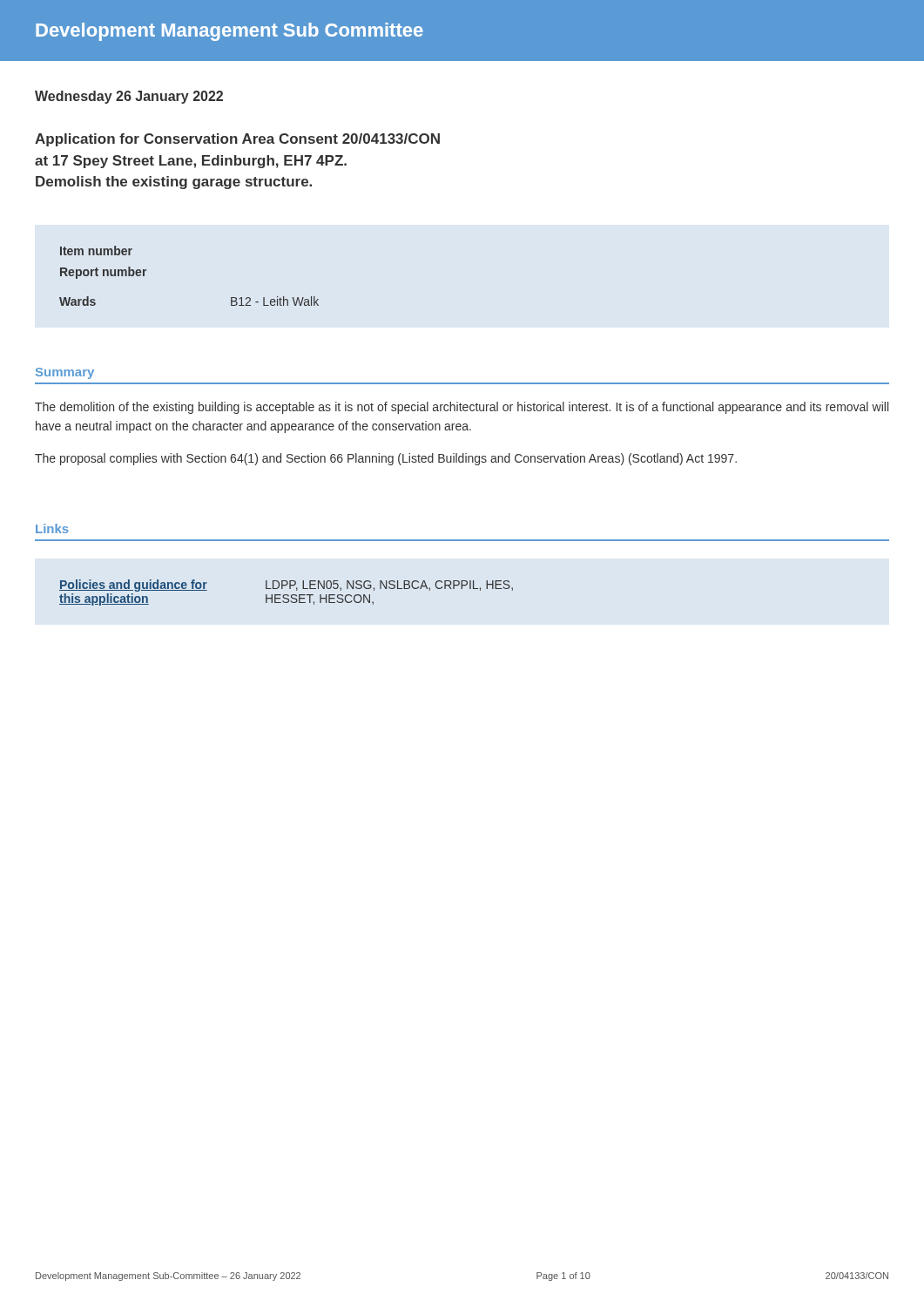Find the block starting "The proposal complies with Section 64(1) and"
The width and height of the screenshot is (924, 1307).
[x=386, y=459]
